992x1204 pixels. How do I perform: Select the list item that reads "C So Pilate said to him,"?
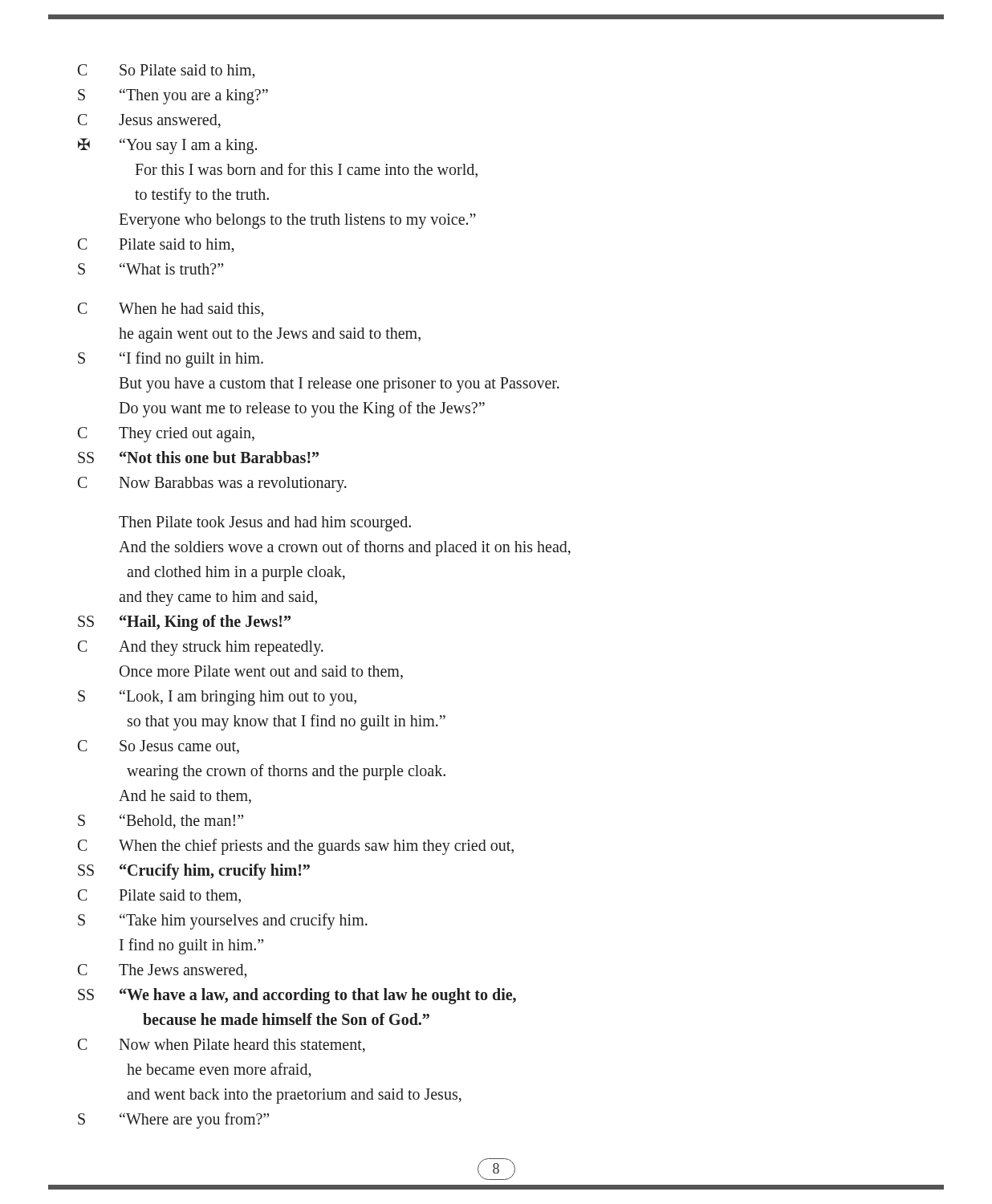point(166,71)
